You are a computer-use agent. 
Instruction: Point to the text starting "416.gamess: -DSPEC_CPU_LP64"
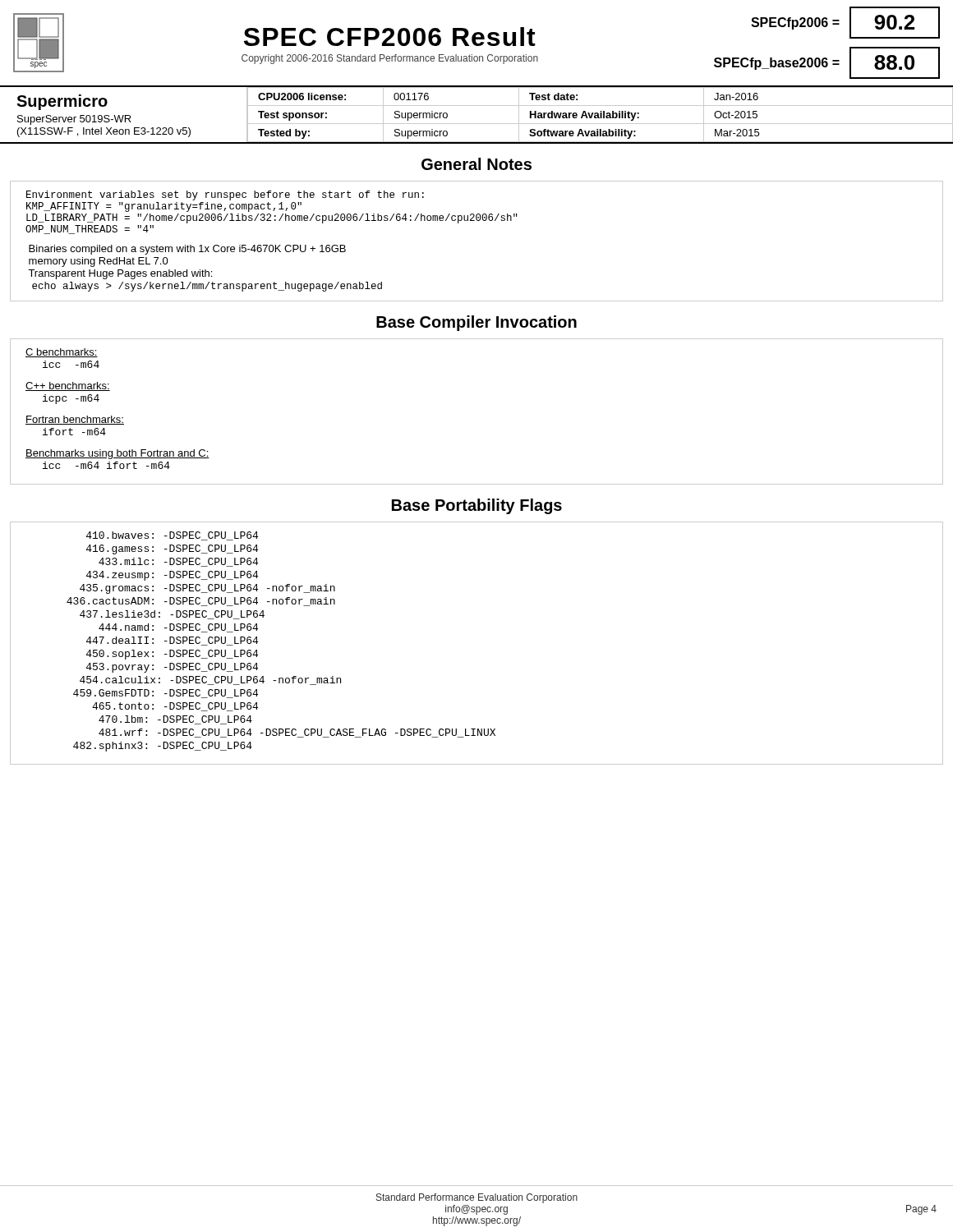159,549
